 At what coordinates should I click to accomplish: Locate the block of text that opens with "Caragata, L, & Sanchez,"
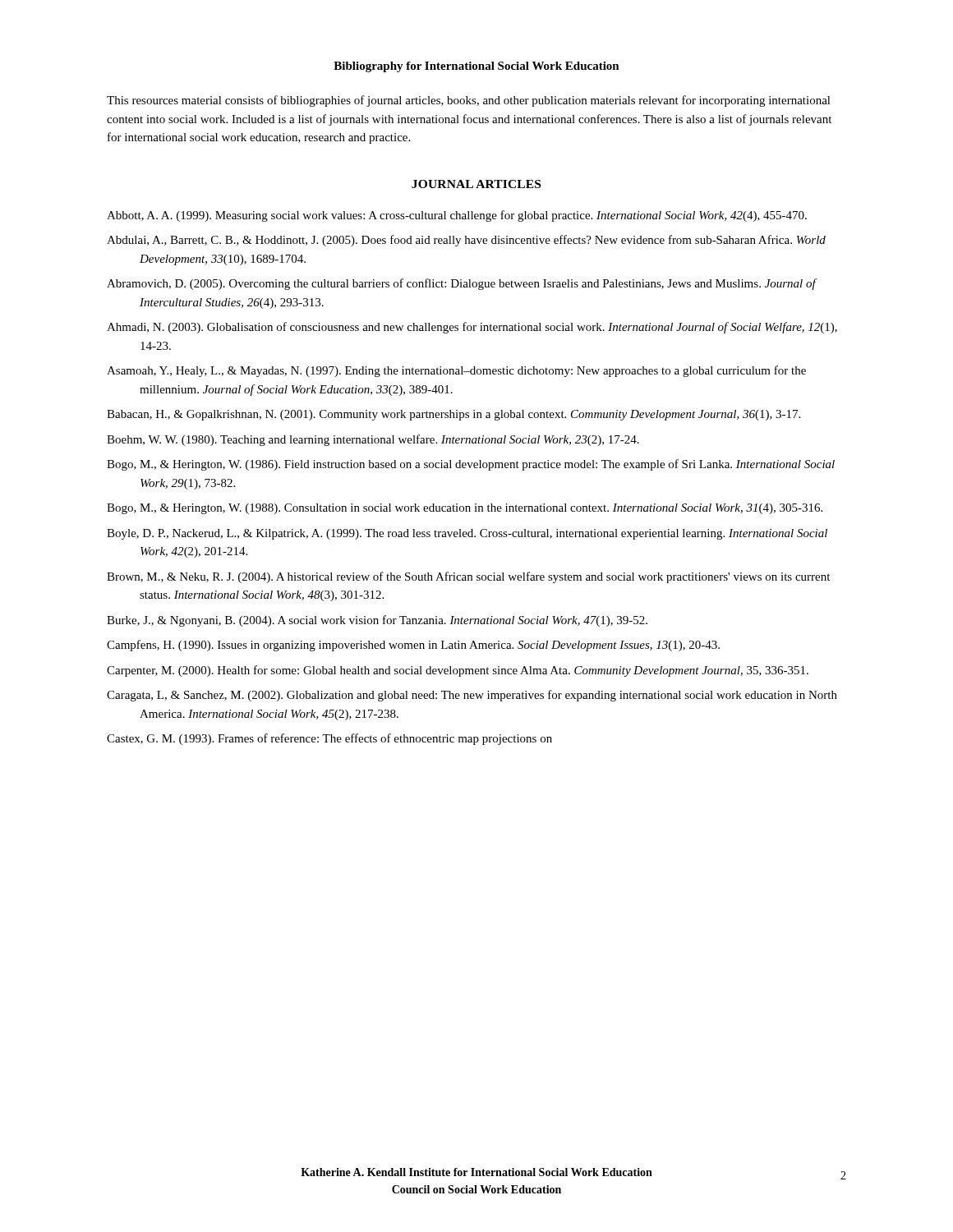(x=472, y=704)
